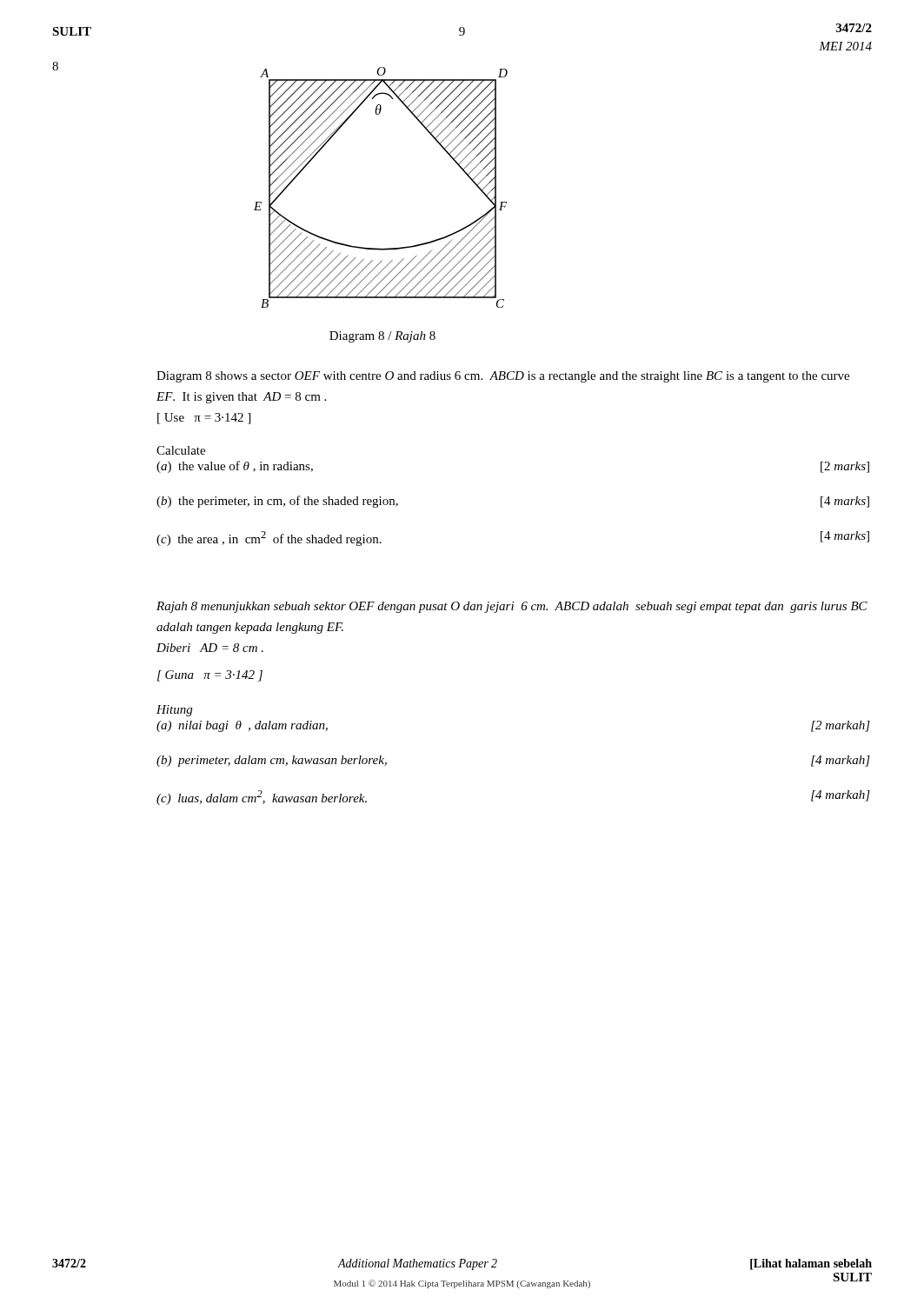Click where it says "[2 markah]"
This screenshot has width=924, height=1304.
click(840, 725)
